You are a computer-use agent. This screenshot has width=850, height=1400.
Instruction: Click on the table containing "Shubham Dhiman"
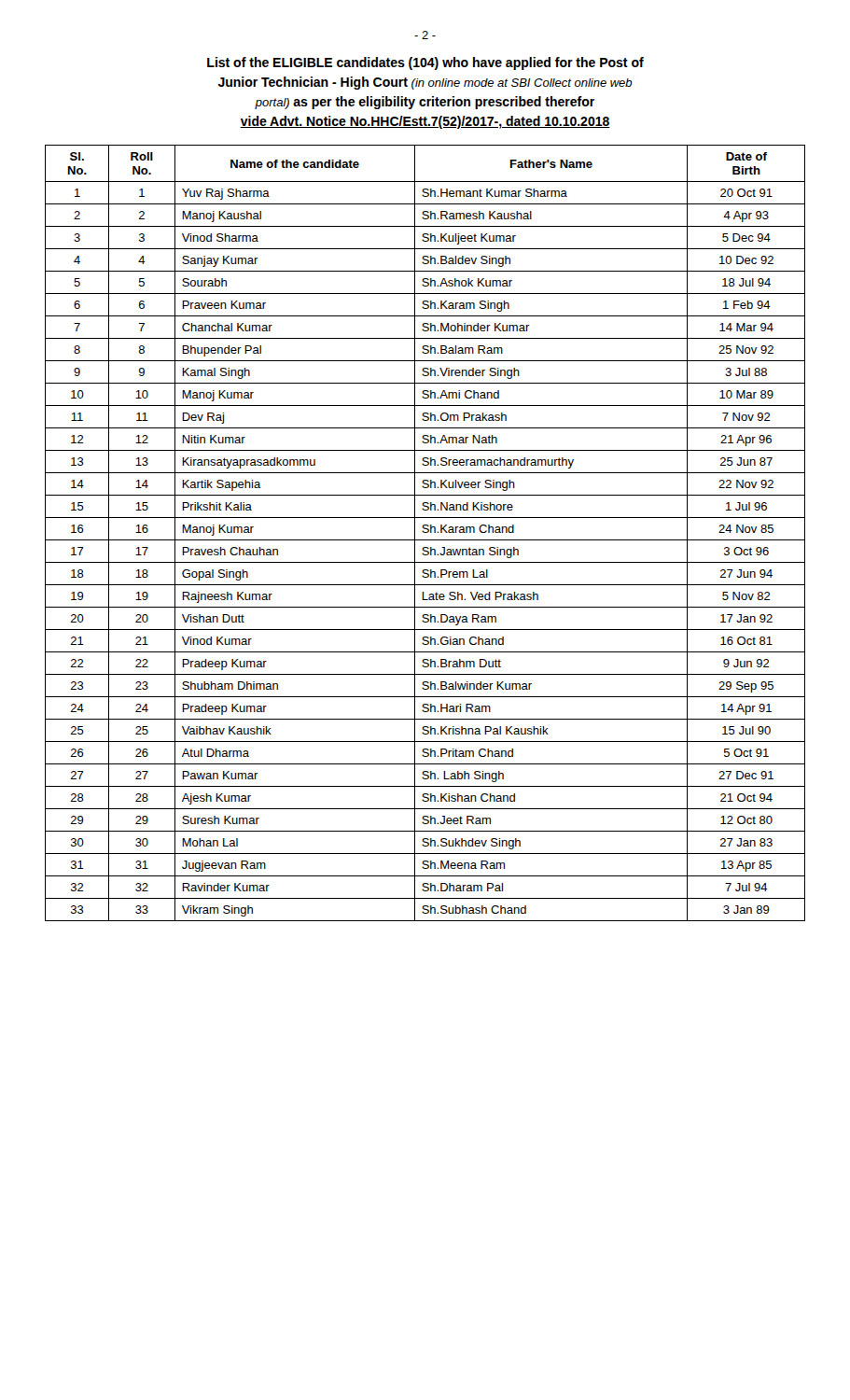tap(425, 533)
